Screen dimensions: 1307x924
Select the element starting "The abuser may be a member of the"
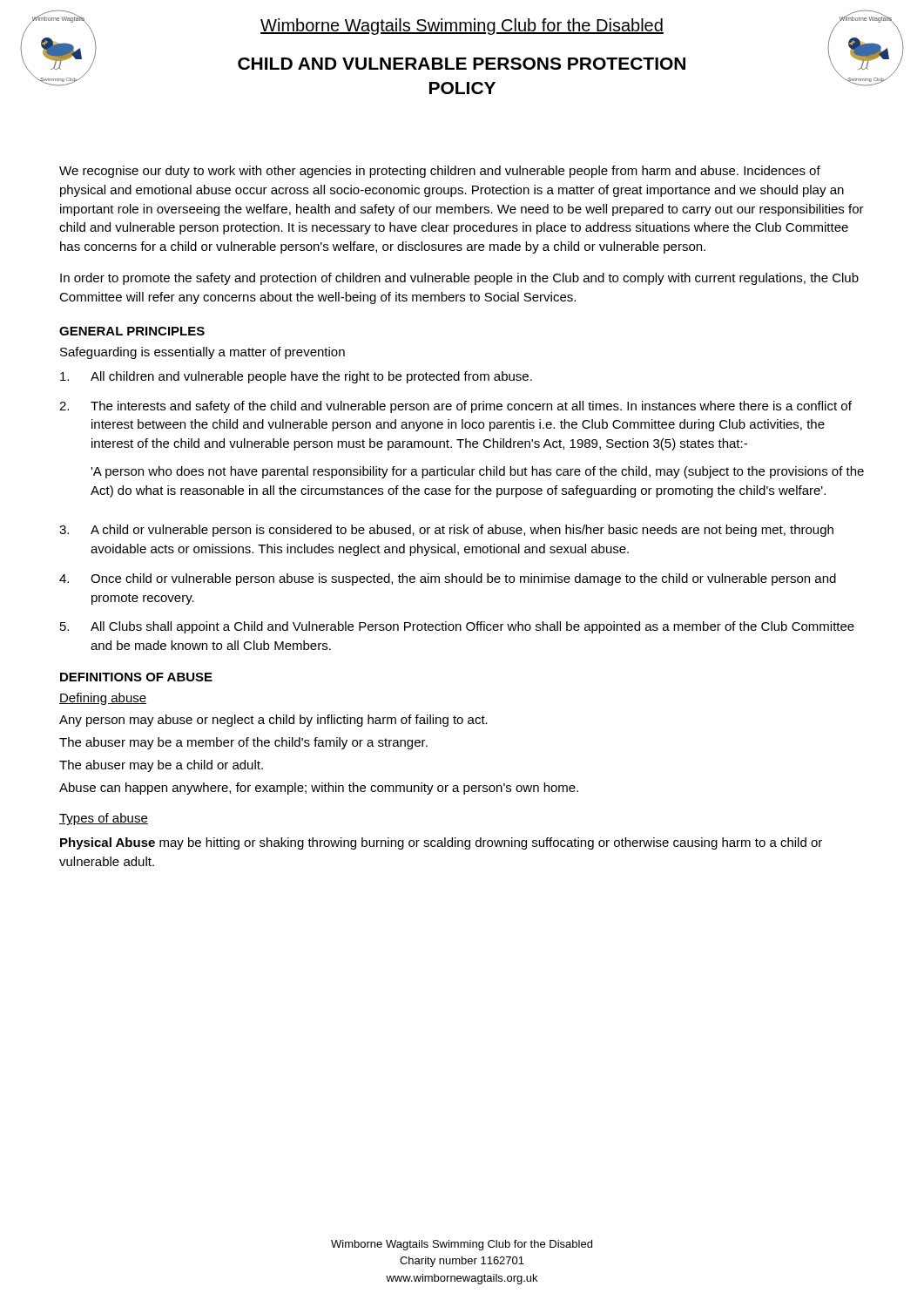[x=244, y=742]
